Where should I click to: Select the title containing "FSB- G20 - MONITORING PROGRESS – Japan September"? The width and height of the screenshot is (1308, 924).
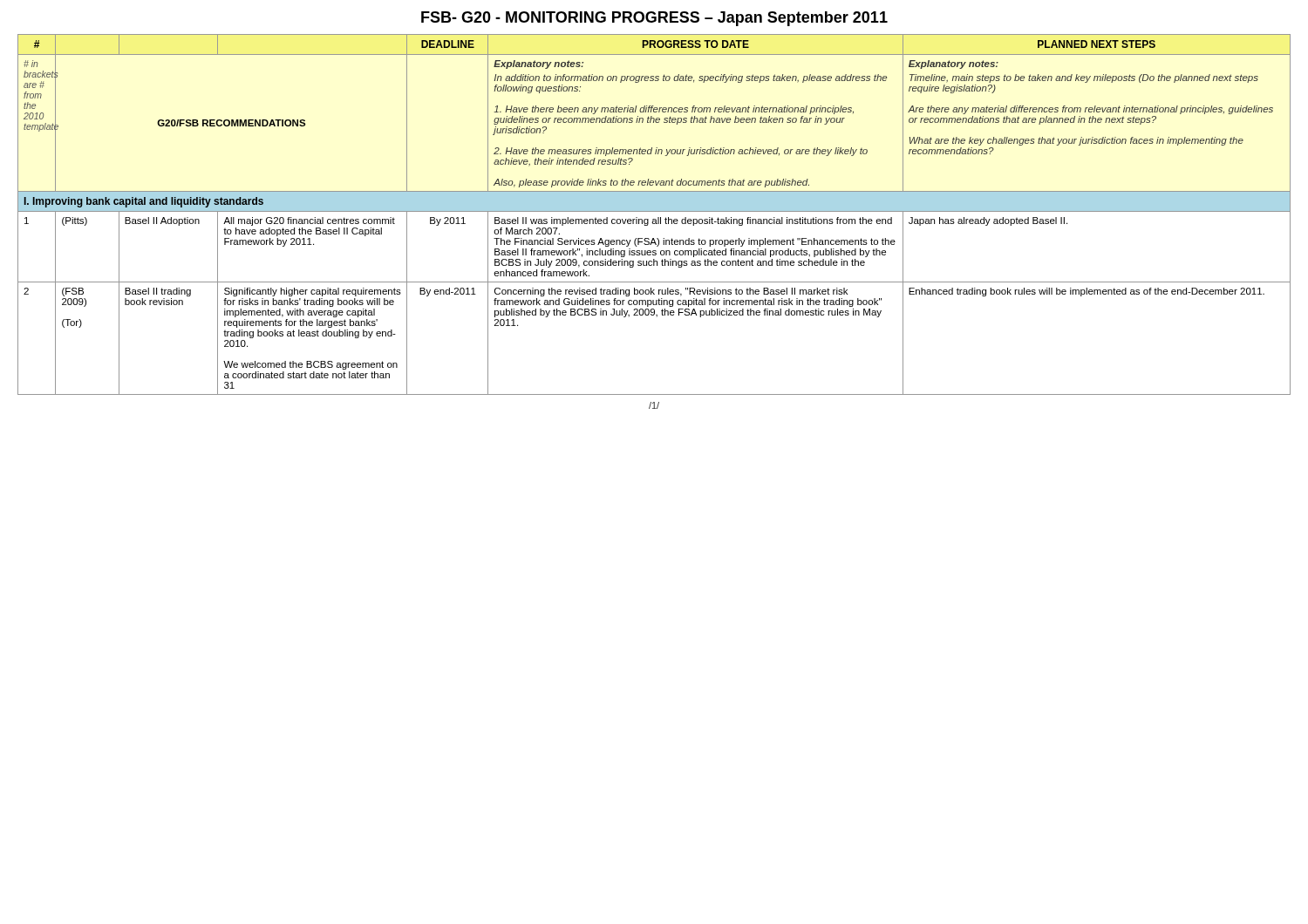pyautogui.click(x=654, y=17)
